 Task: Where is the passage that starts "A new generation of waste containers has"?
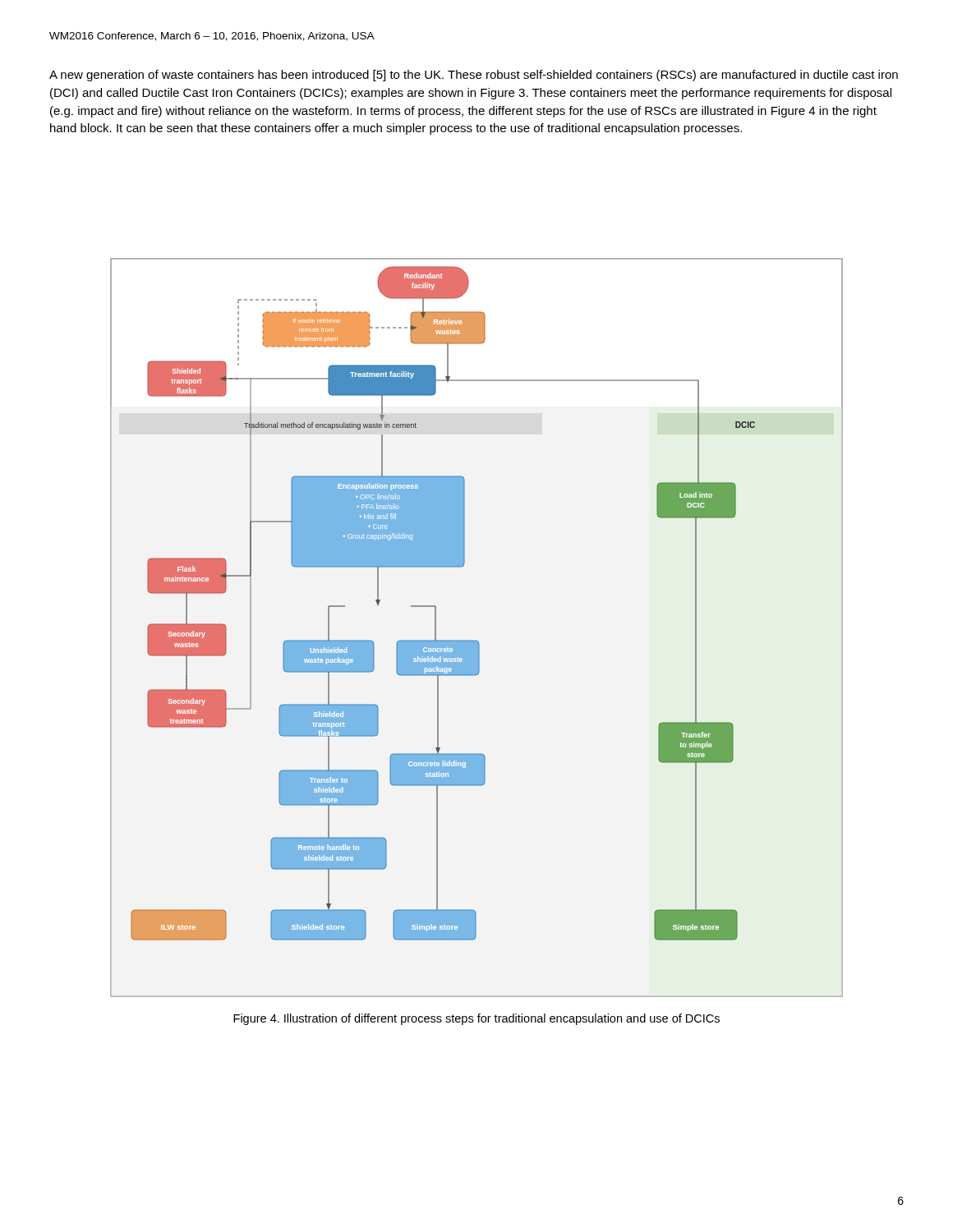[x=474, y=101]
